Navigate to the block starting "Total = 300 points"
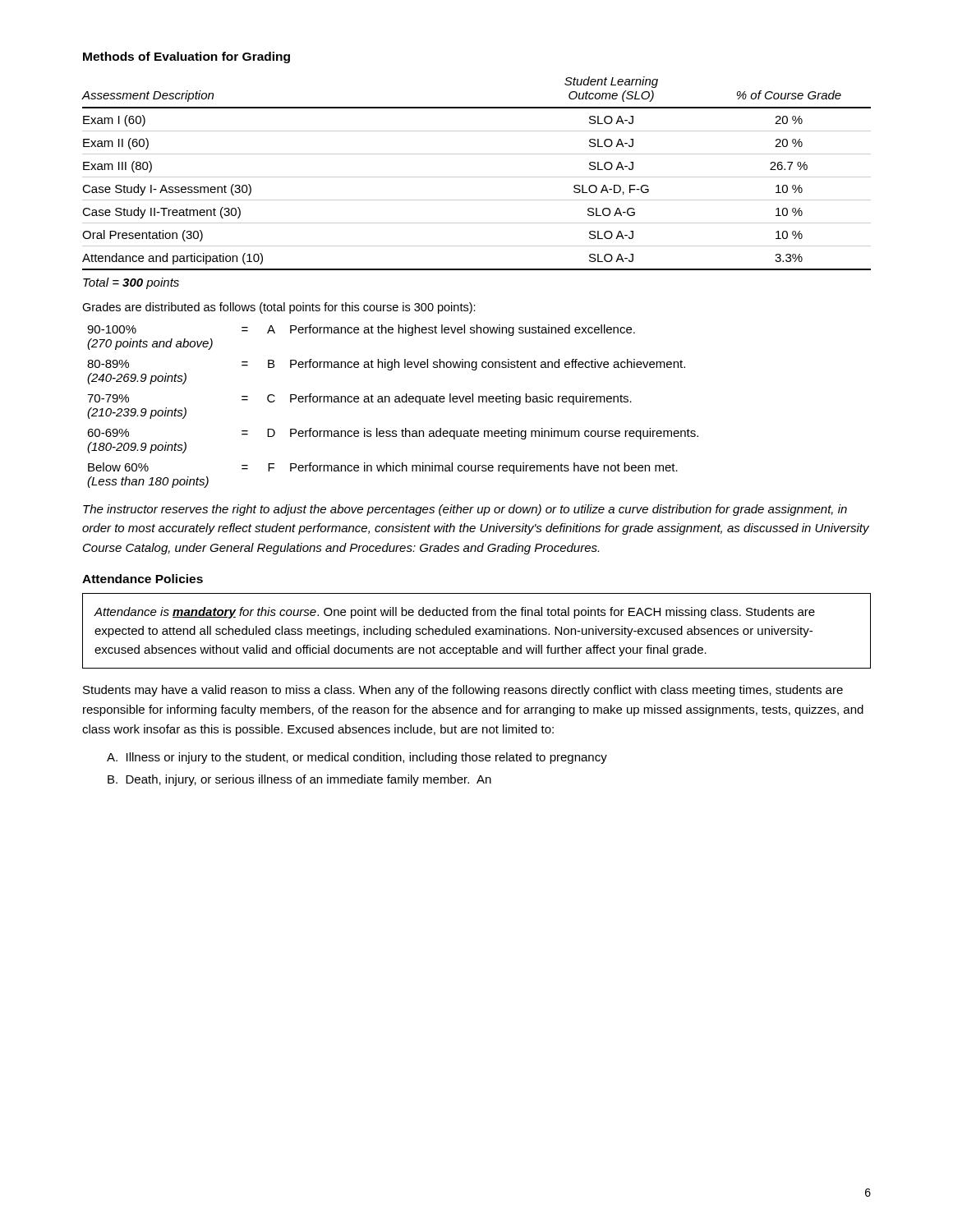The image size is (953, 1232). (131, 282)
